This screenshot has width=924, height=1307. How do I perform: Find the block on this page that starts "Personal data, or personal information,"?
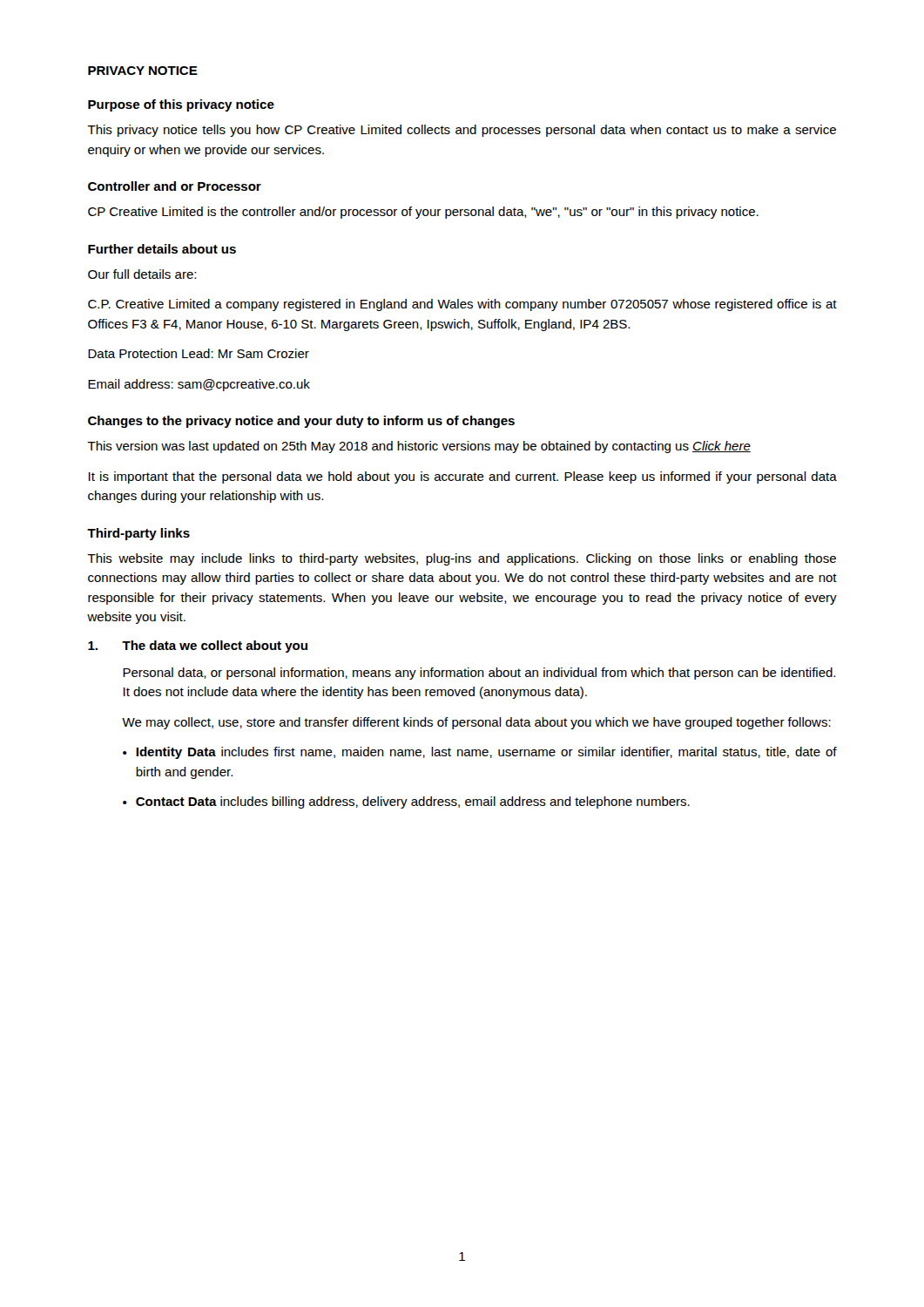coord(479,682)
